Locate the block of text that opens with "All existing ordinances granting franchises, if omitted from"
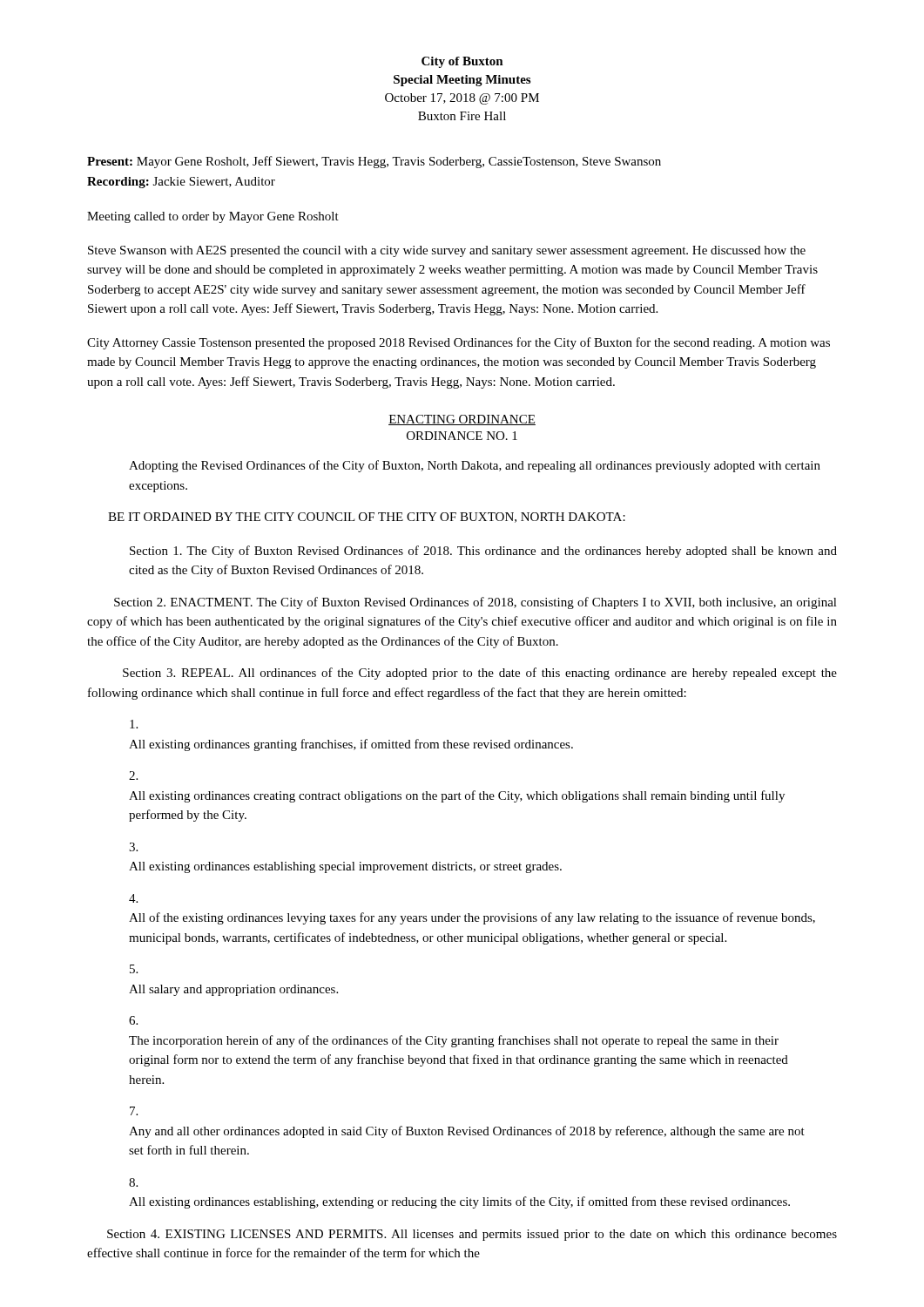Image resolution: width=924 pixels, height=1307 pixels. pos(473,734)
